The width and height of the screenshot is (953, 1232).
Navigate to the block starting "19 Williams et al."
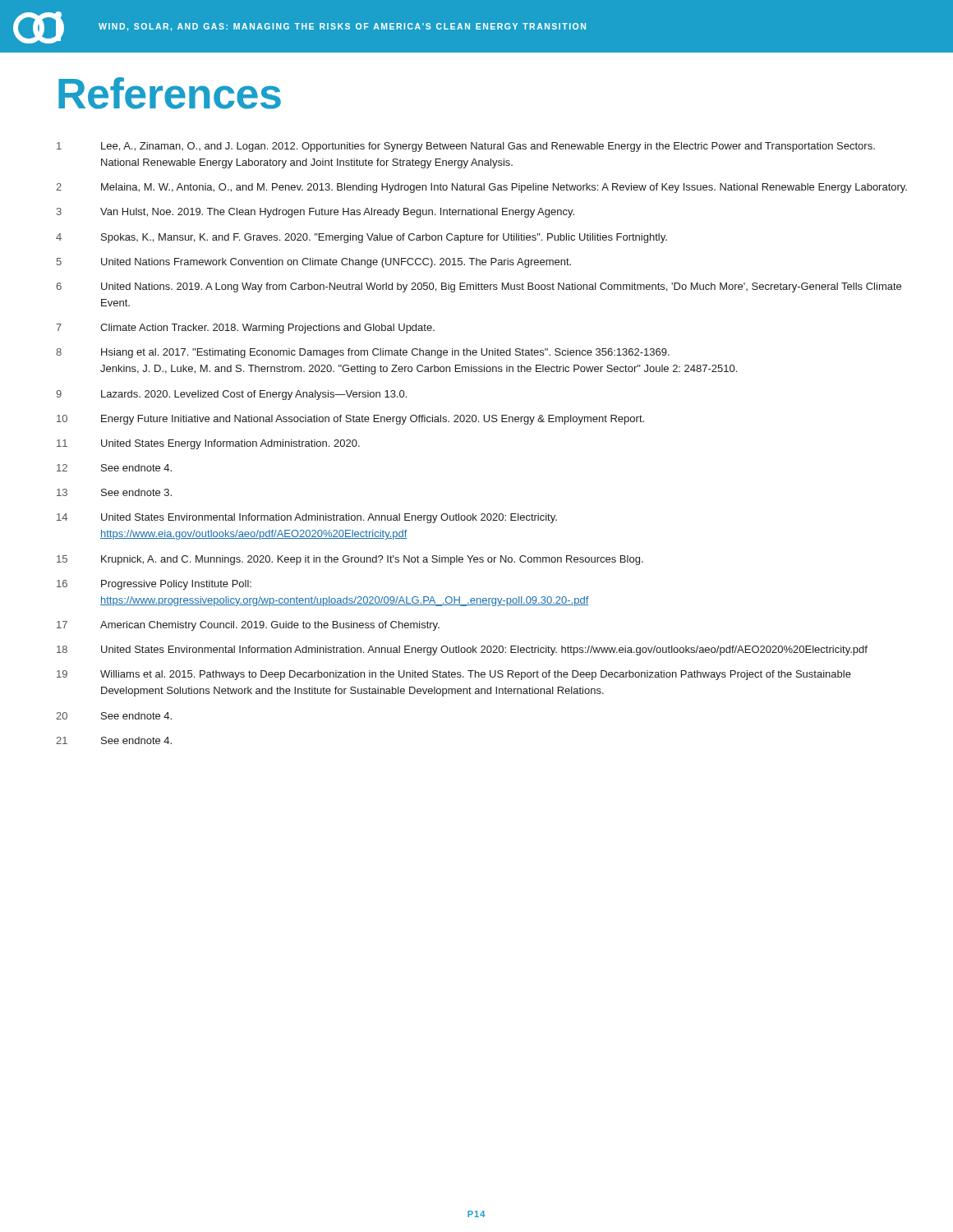(483, 683)
